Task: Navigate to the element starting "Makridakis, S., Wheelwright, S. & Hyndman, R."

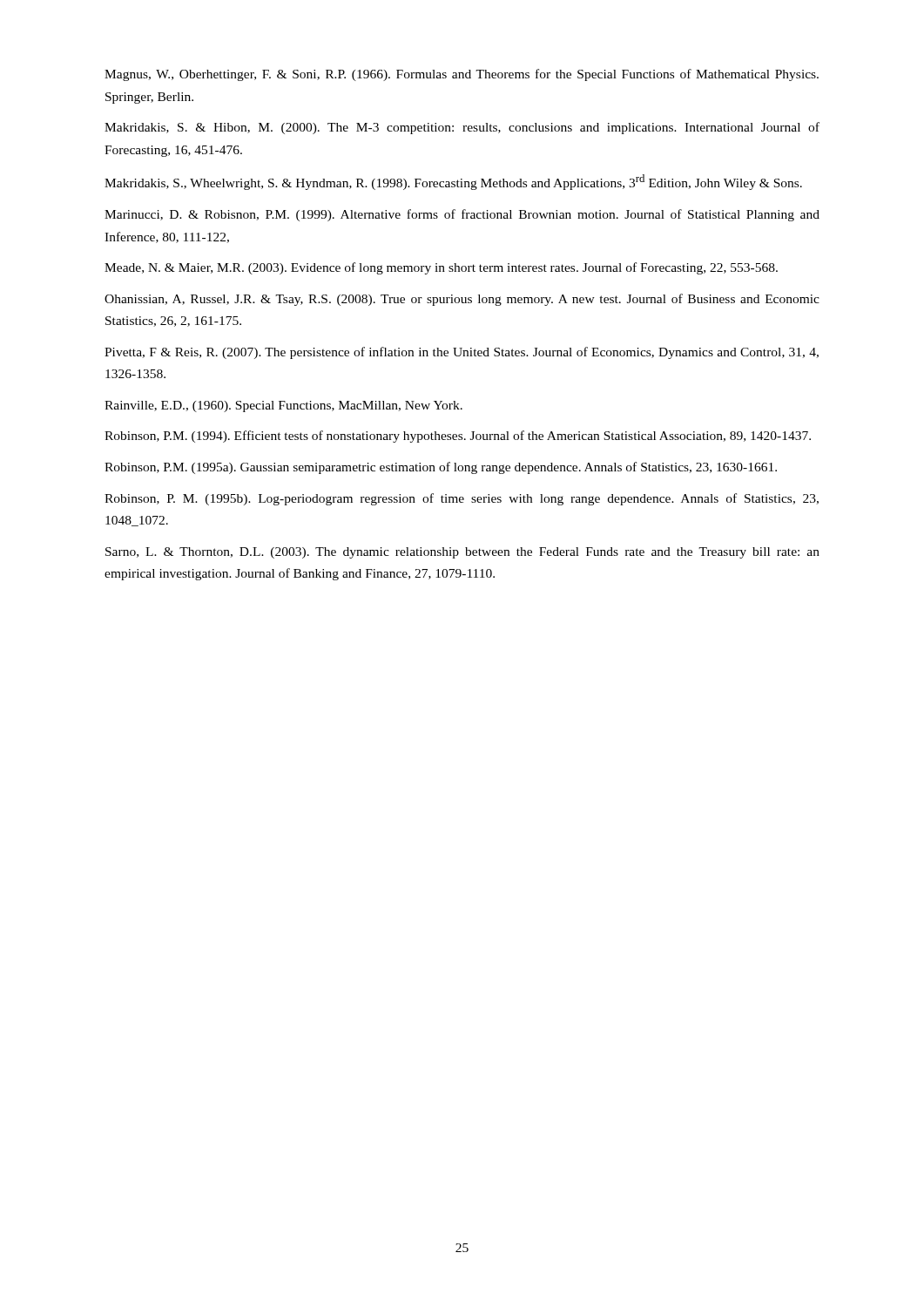Action: click(x=454, y=181)
